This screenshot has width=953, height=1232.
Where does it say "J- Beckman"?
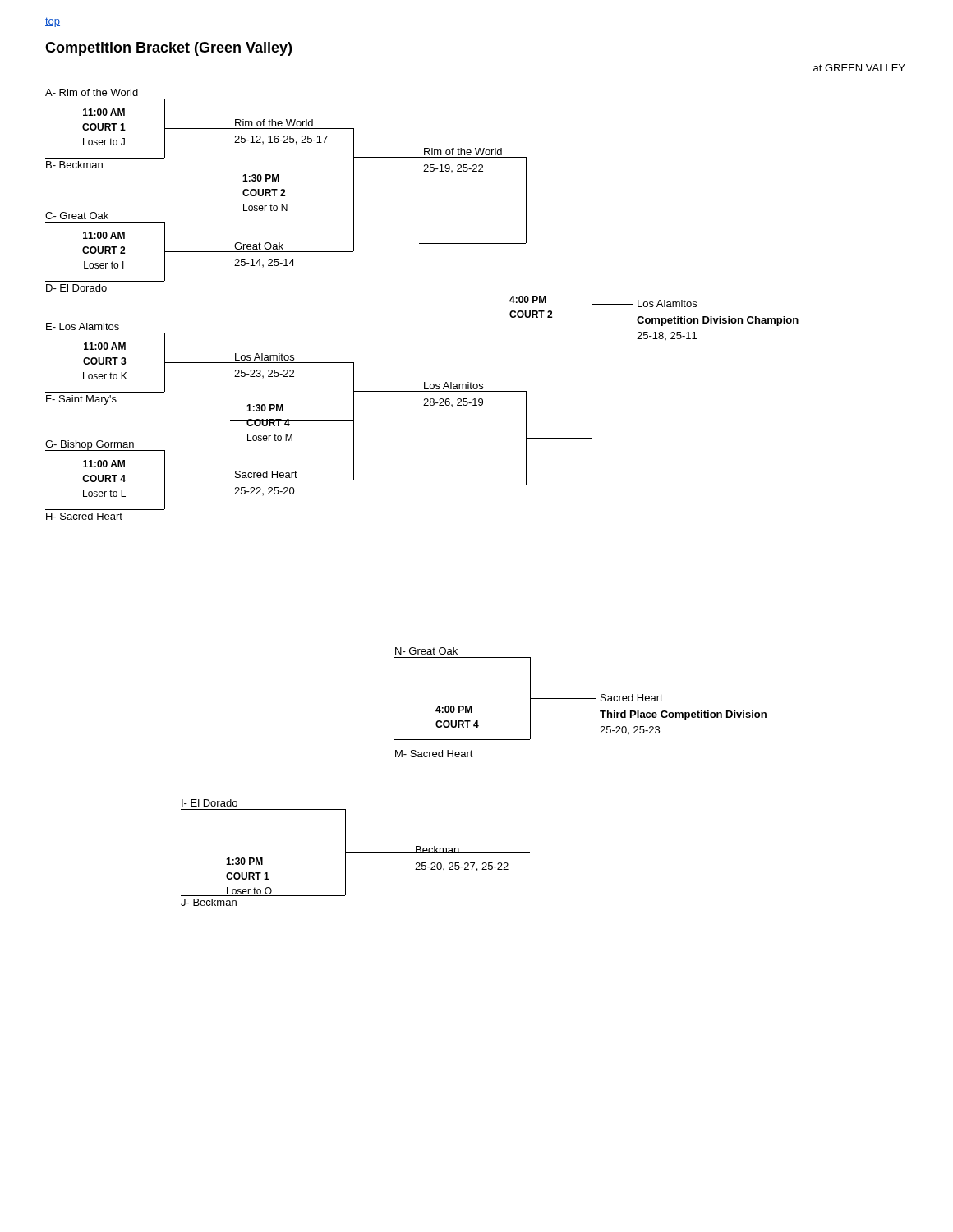pyautogui.click(x=209, y=902)
